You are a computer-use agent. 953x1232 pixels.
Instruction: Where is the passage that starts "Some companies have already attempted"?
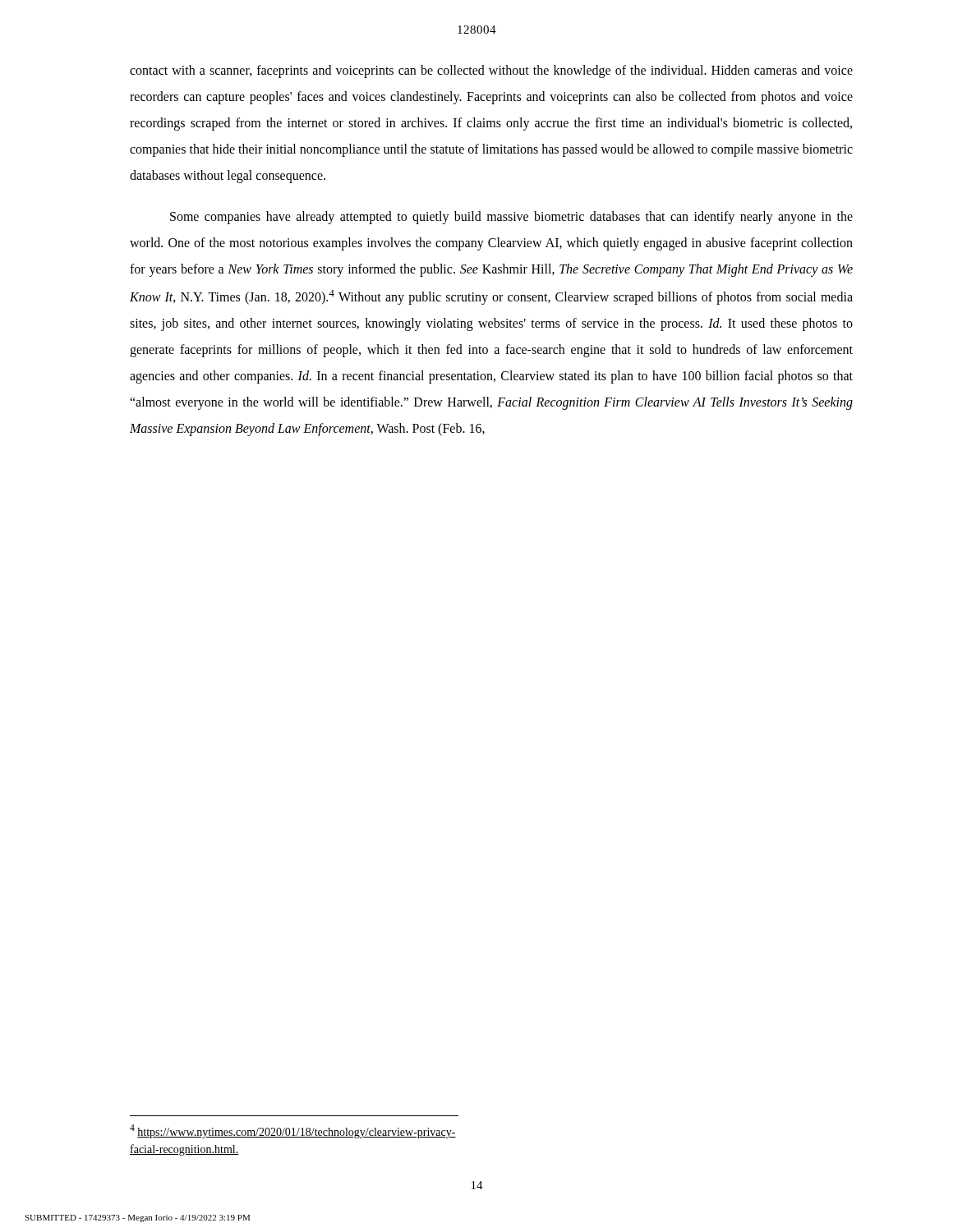(491, 323)
